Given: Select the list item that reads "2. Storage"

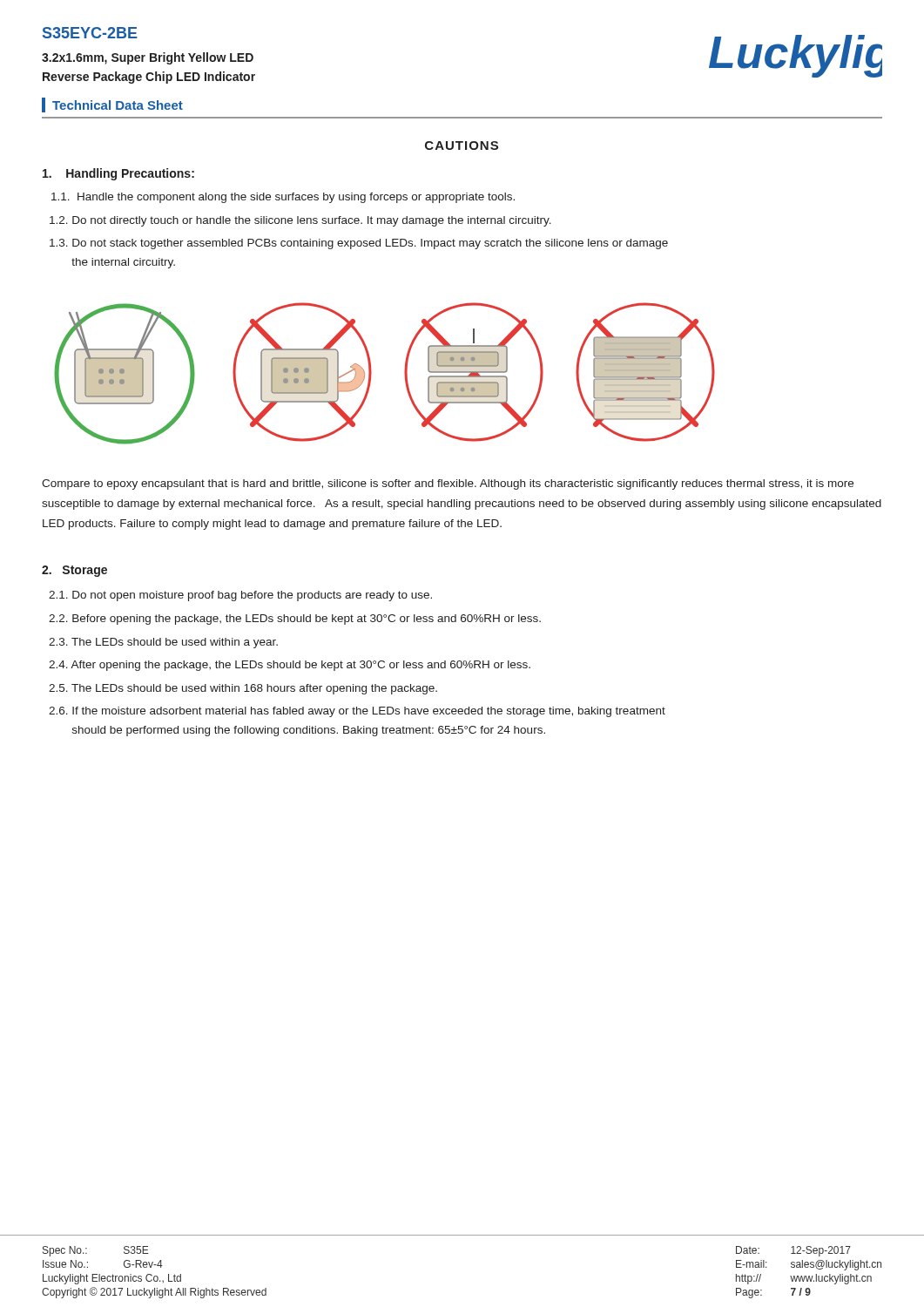Looking at the screenshot, I should pyautogui.click(x=75, y=570).
